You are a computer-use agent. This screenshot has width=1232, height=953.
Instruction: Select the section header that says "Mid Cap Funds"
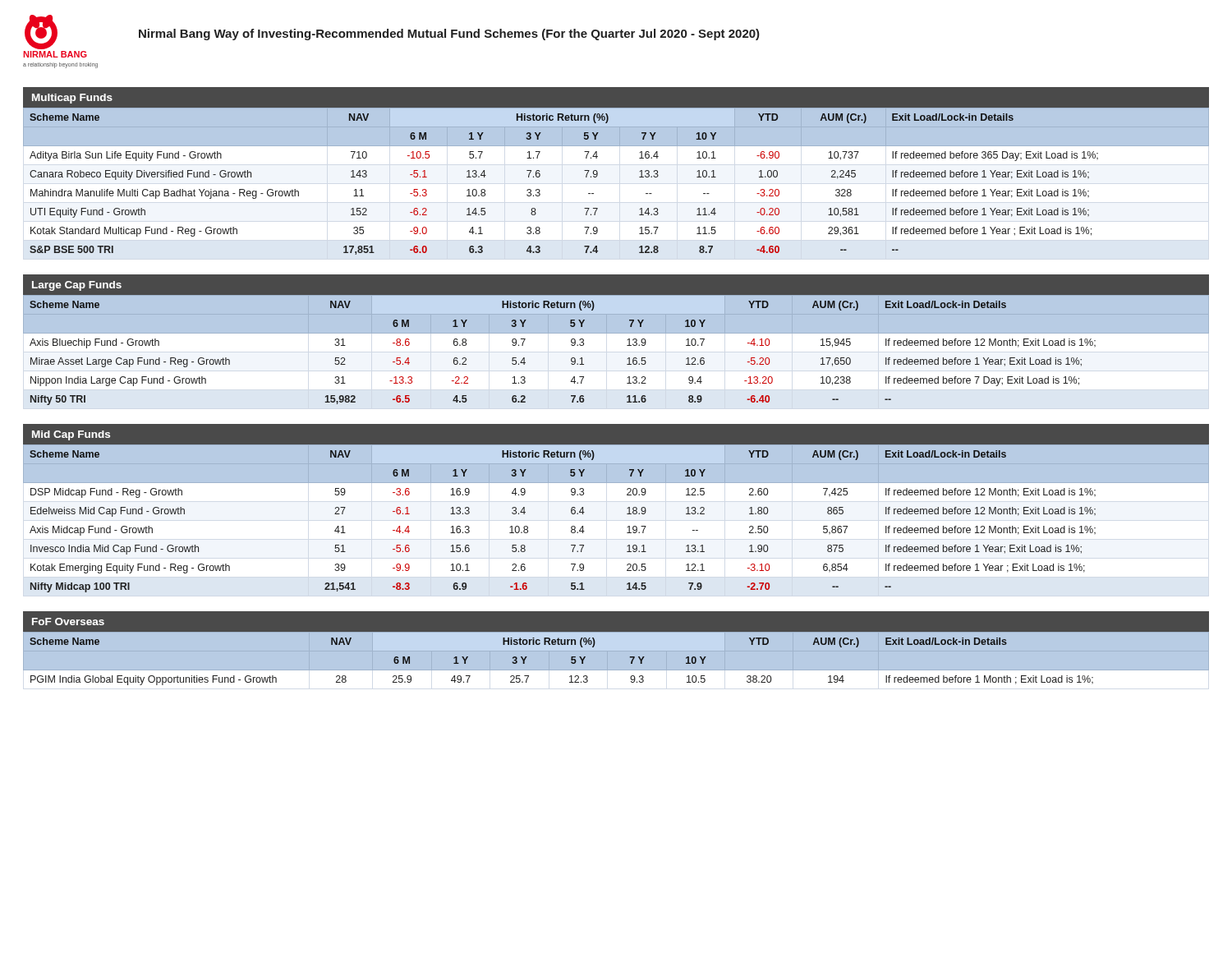[x=71, y=434]
